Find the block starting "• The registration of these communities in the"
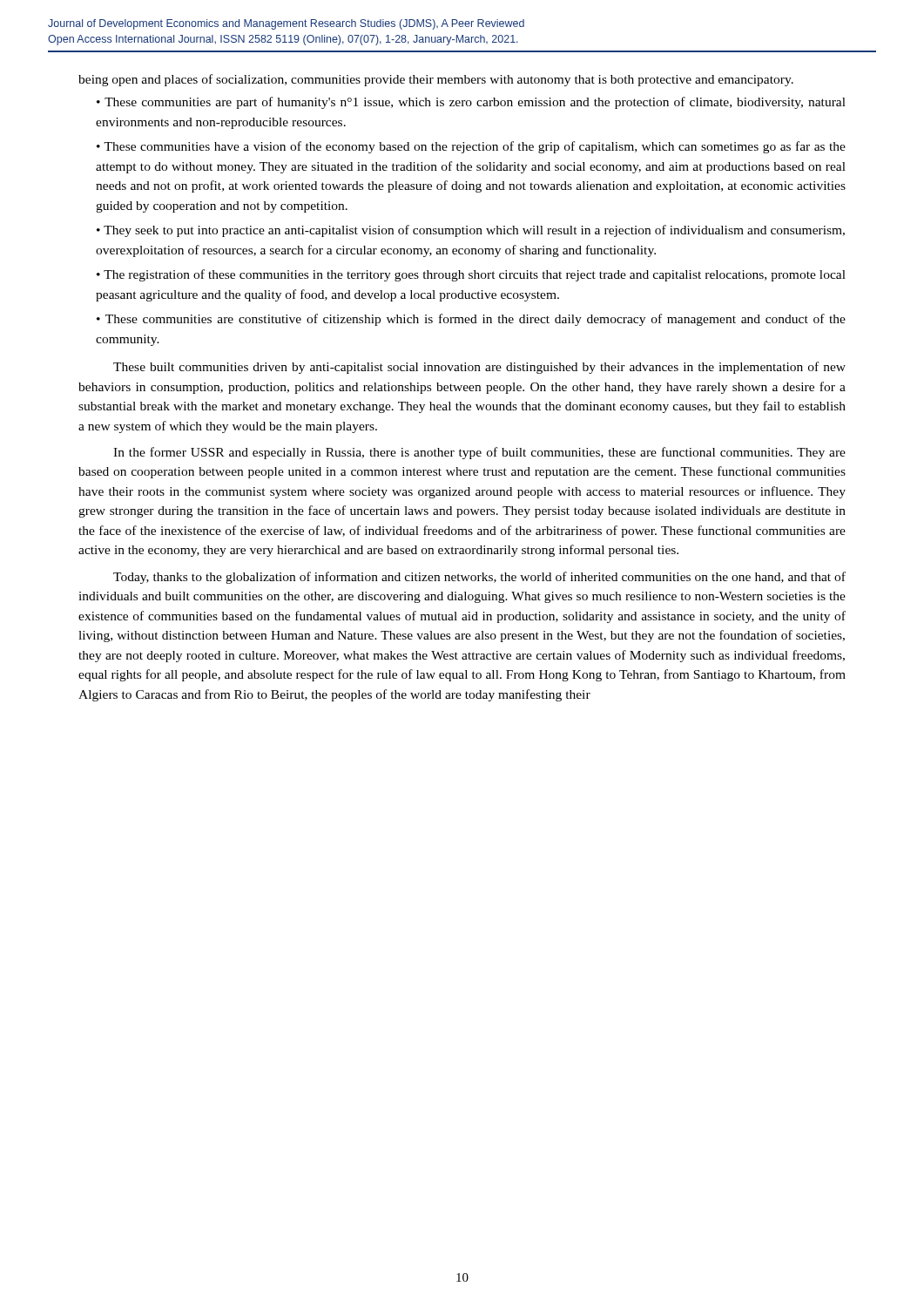Viewport: 924px width, 1307px height. pos(471,284)
